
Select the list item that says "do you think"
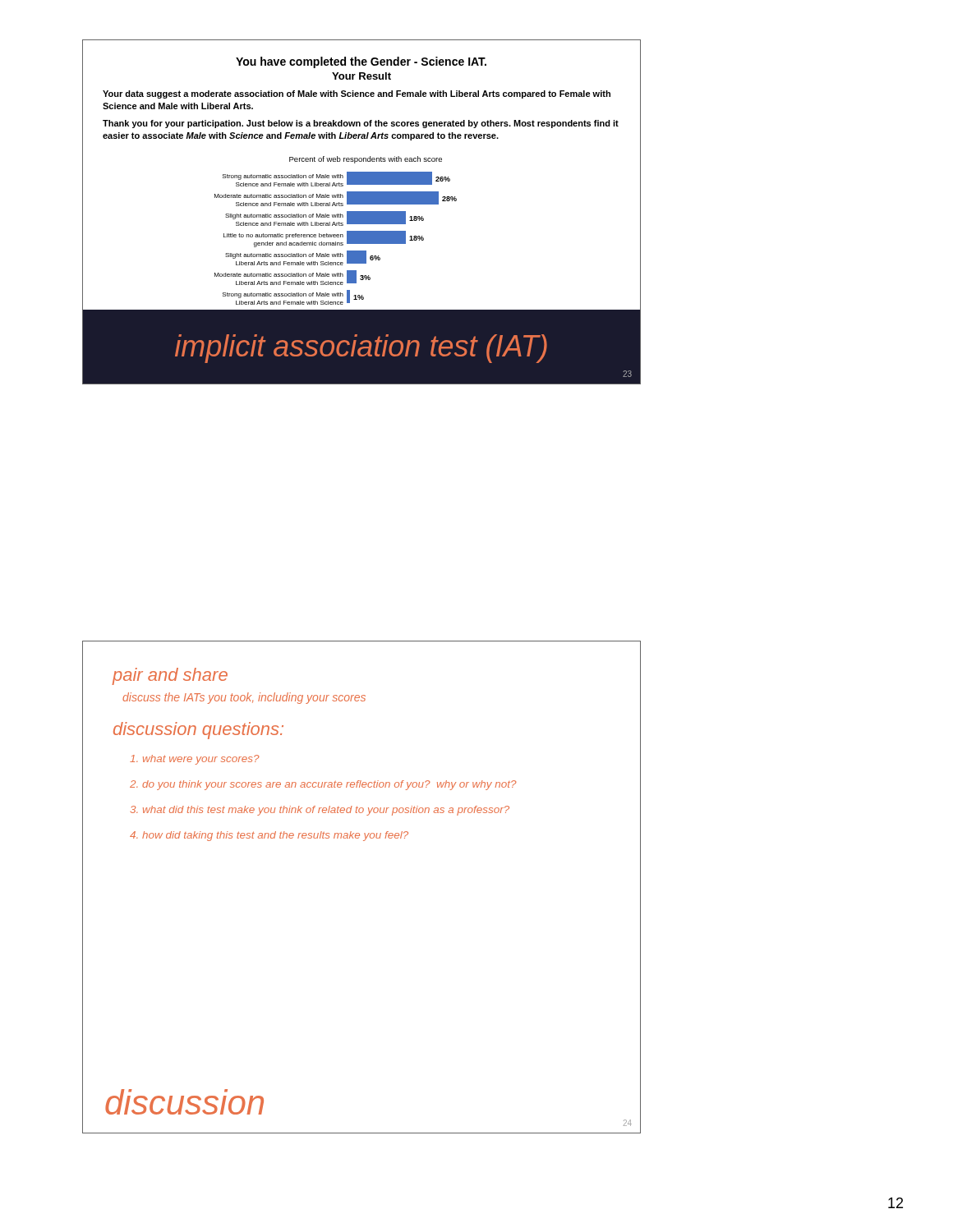pos(329,784)
